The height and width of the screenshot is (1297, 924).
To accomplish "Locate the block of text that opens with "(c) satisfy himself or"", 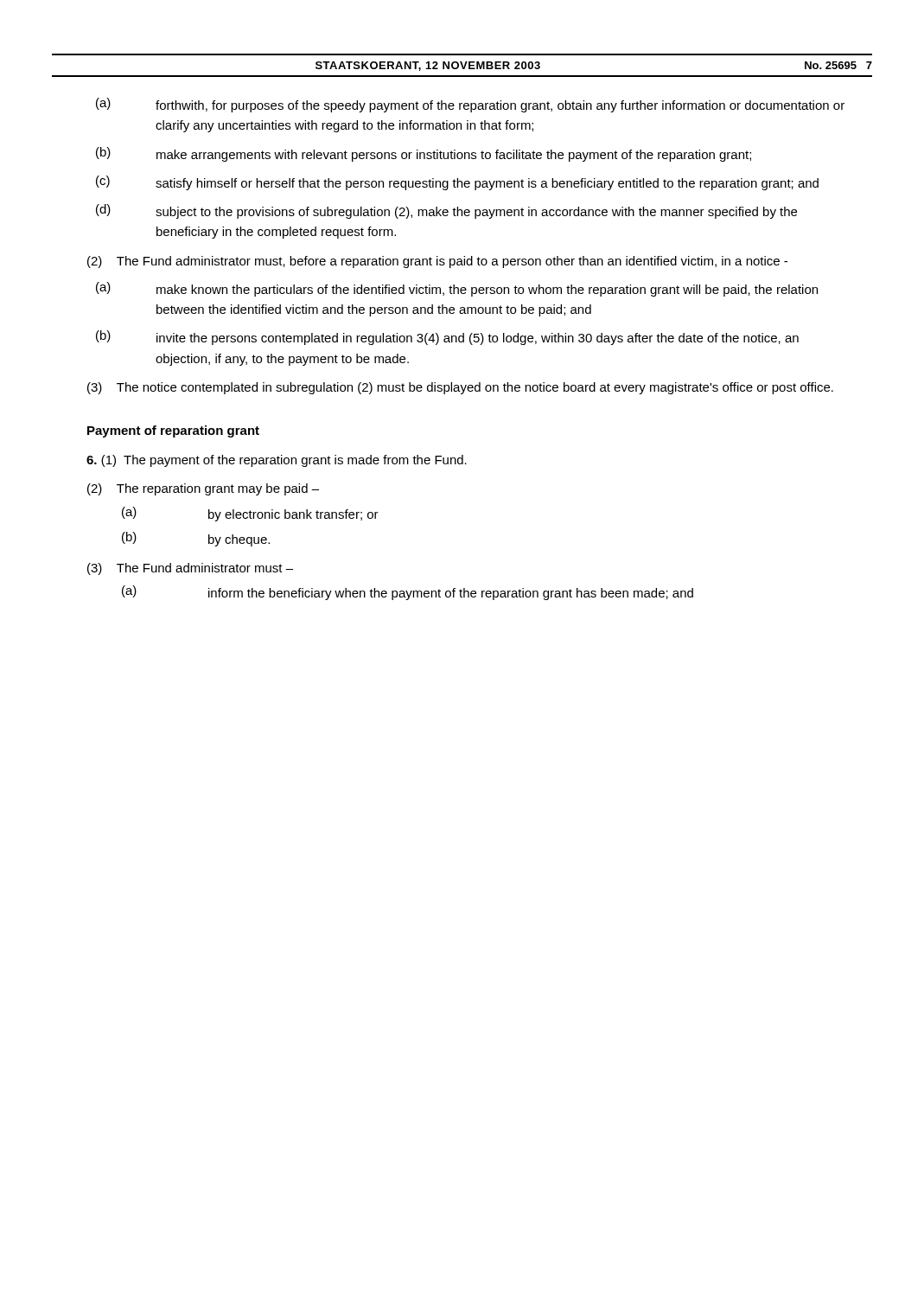I will point(471,183).
